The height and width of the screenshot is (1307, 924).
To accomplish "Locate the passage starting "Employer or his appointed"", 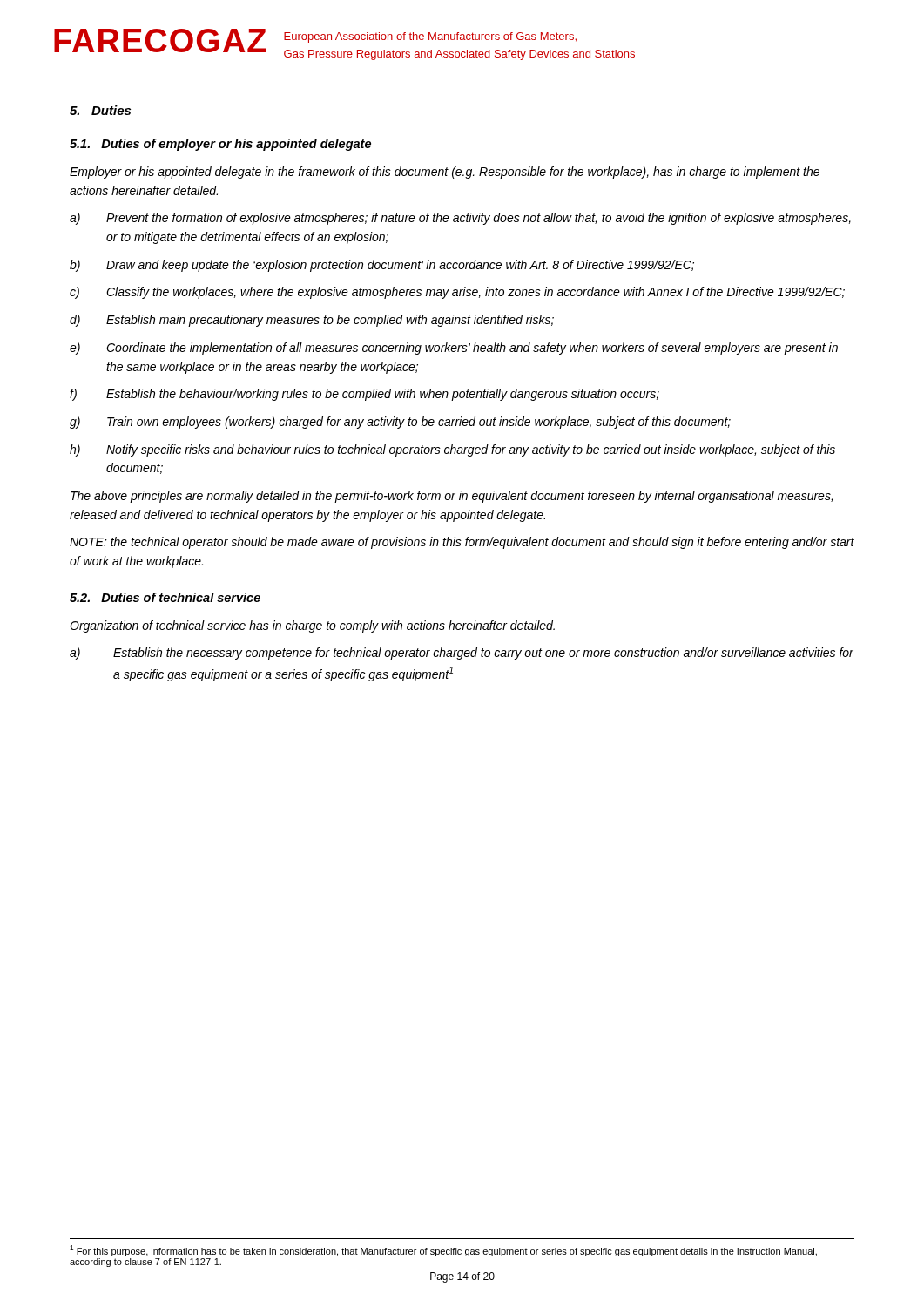I will pyautogui.click(x=462, y=182).
